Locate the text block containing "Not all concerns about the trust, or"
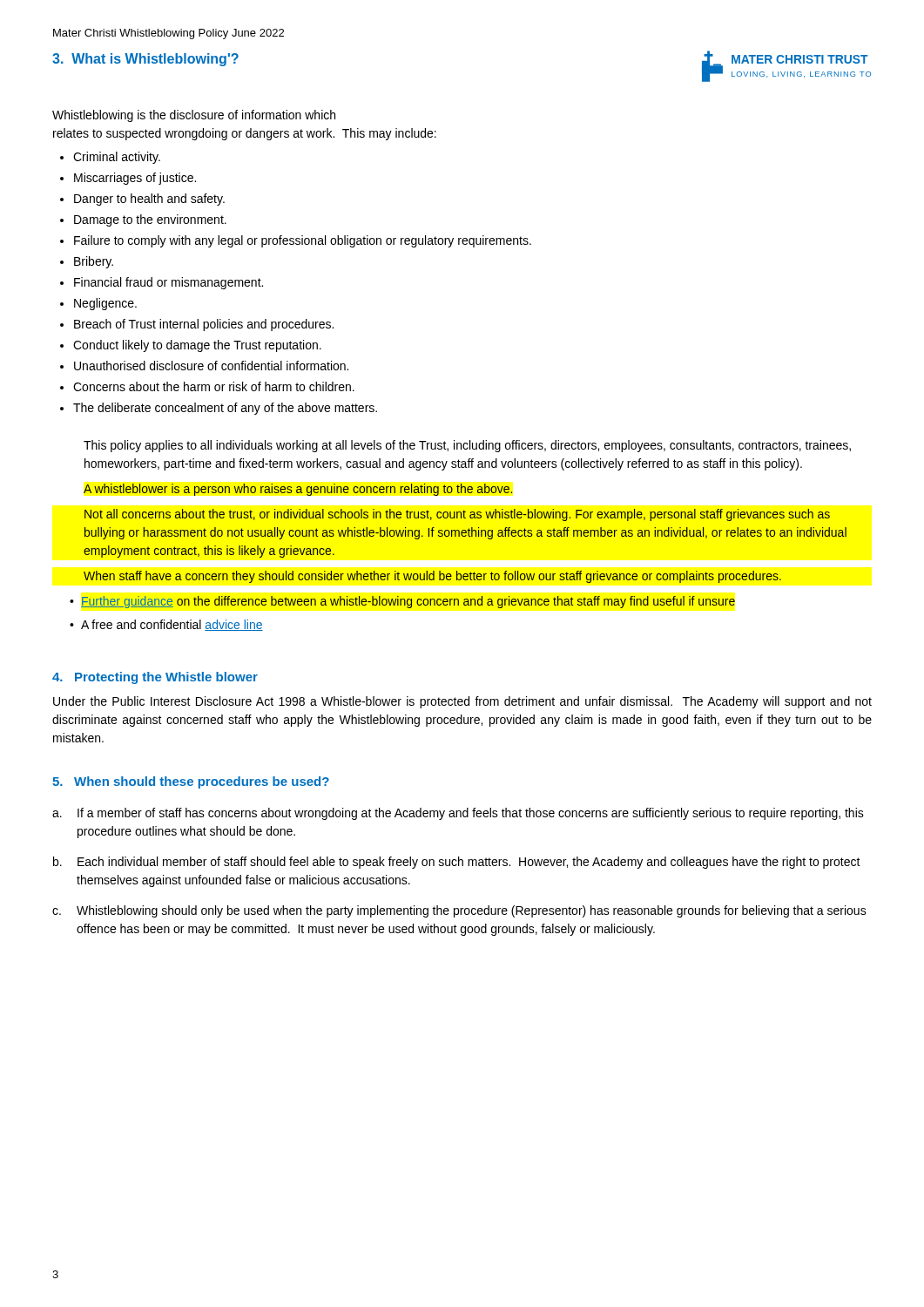The height and width of the screenshot is (1307, 924). point(465,532)
